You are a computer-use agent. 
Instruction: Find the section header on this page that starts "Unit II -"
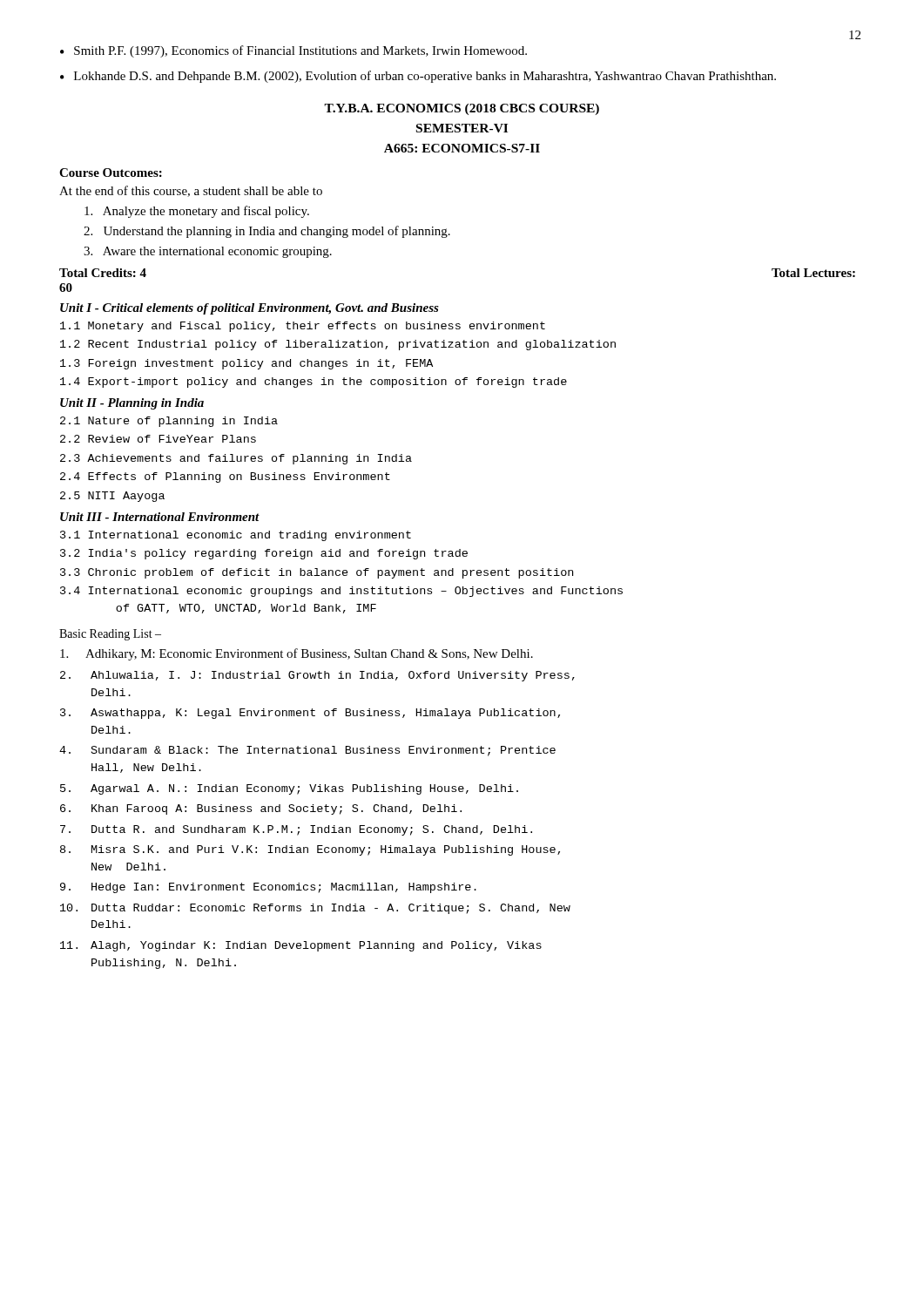[132, 402]
